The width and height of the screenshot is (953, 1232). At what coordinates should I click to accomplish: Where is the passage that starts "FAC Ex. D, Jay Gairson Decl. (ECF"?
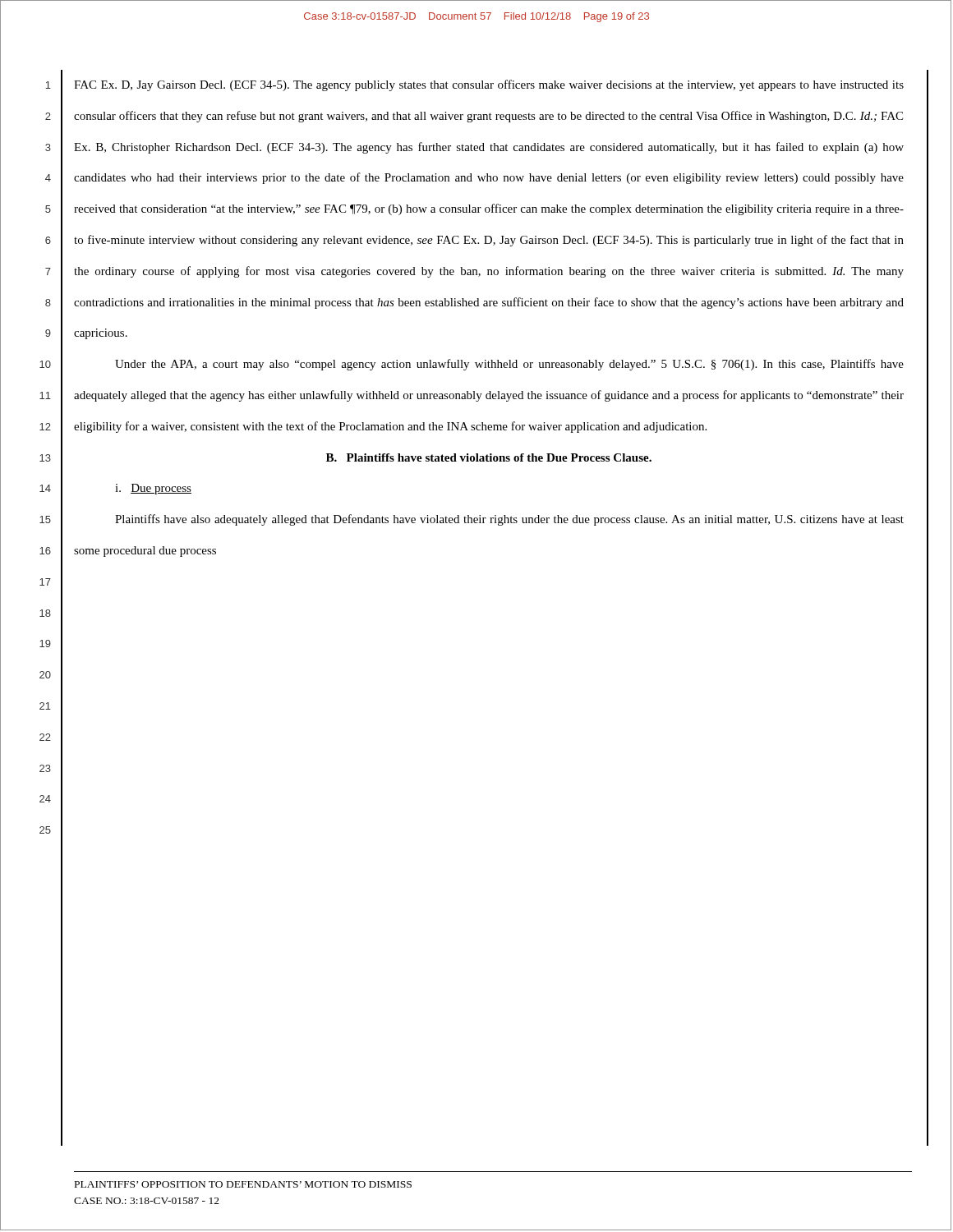(489, 209)
